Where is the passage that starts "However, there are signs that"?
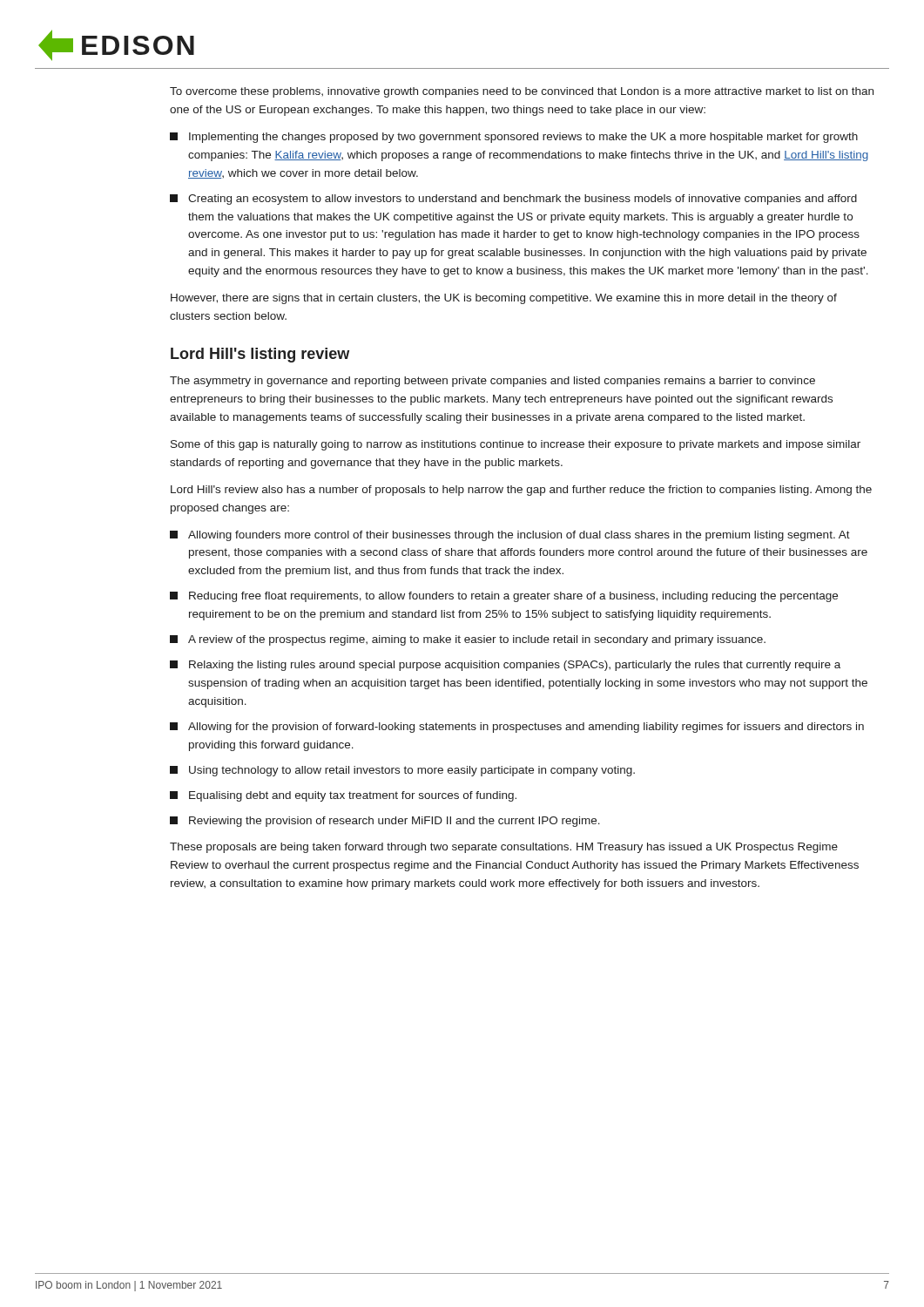924x1307 pixels. coord(503,307)
